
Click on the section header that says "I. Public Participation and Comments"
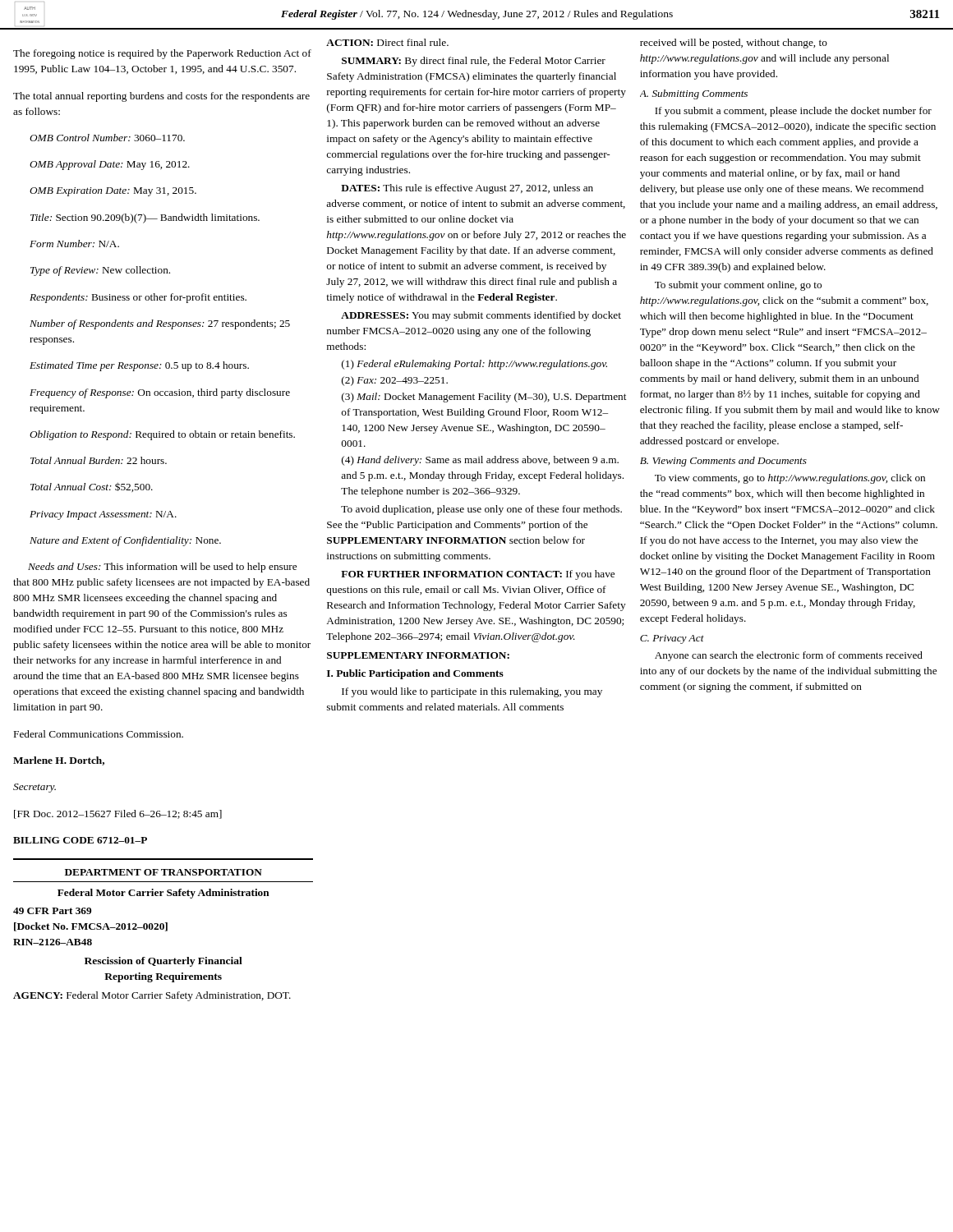click(x=415, y=673)
